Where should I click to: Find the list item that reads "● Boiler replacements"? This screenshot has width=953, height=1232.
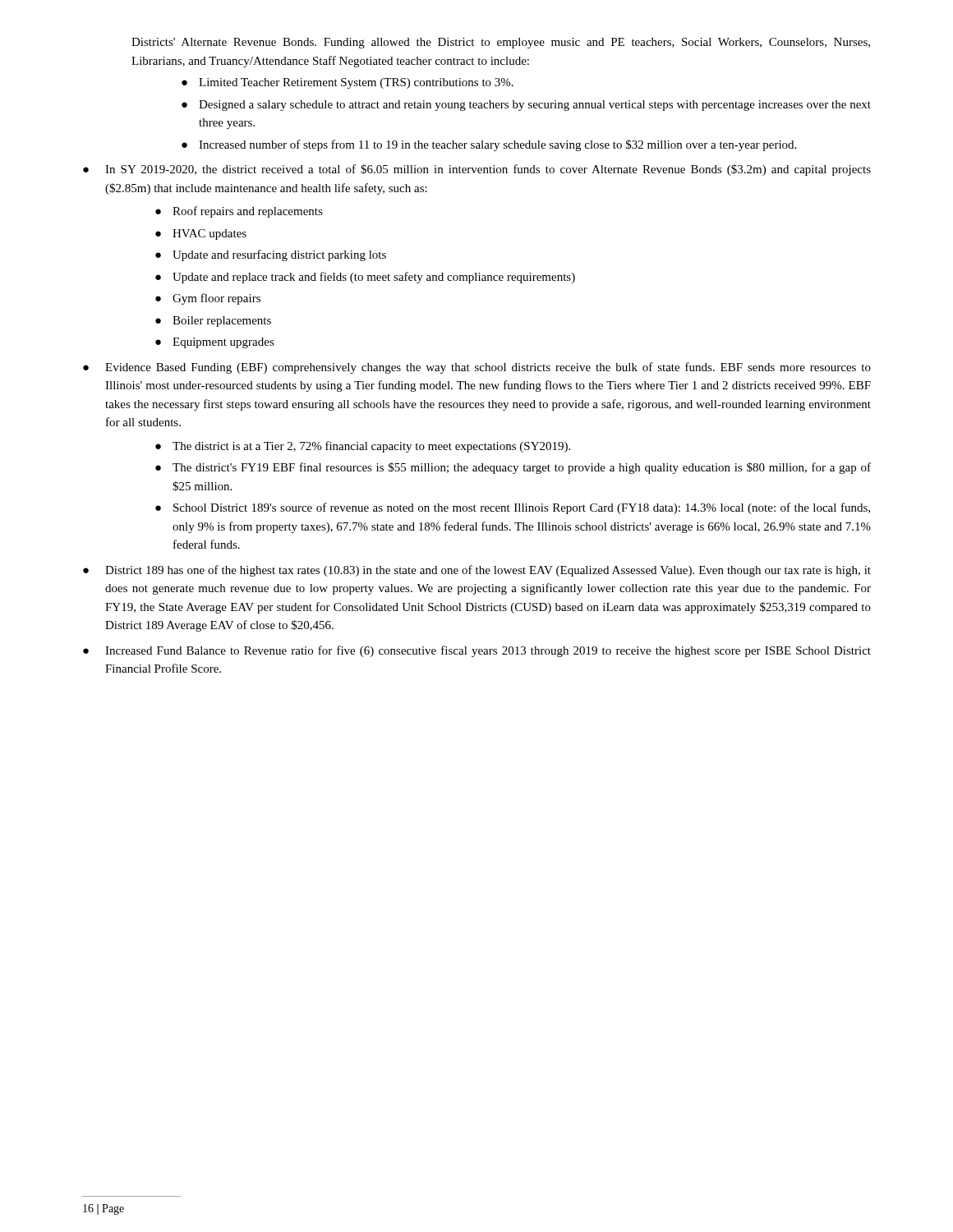(x=213, y=322)
